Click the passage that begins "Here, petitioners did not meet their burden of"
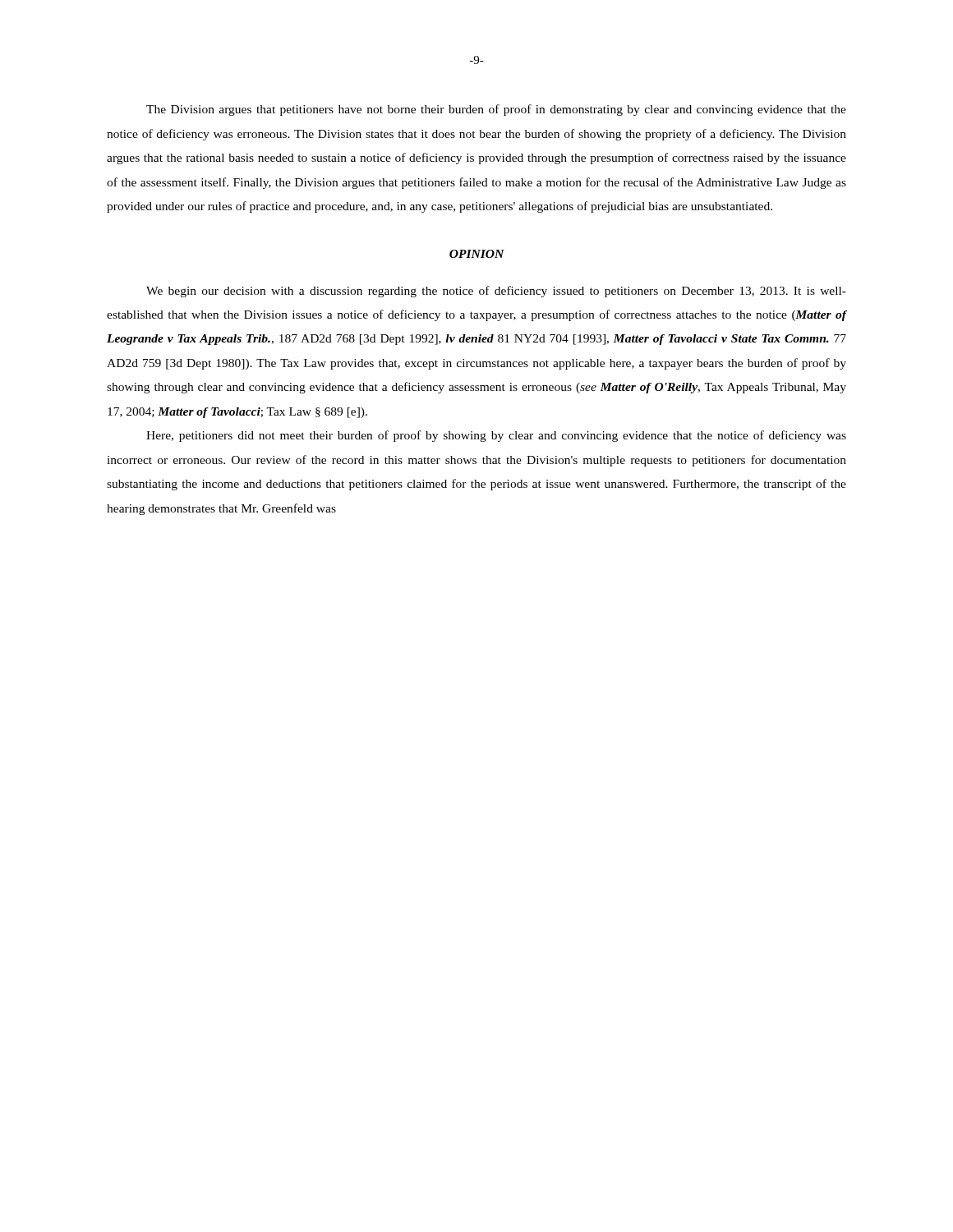This screenshot has width=953, height=1232. pyautogui.click(x=476, y=472)
